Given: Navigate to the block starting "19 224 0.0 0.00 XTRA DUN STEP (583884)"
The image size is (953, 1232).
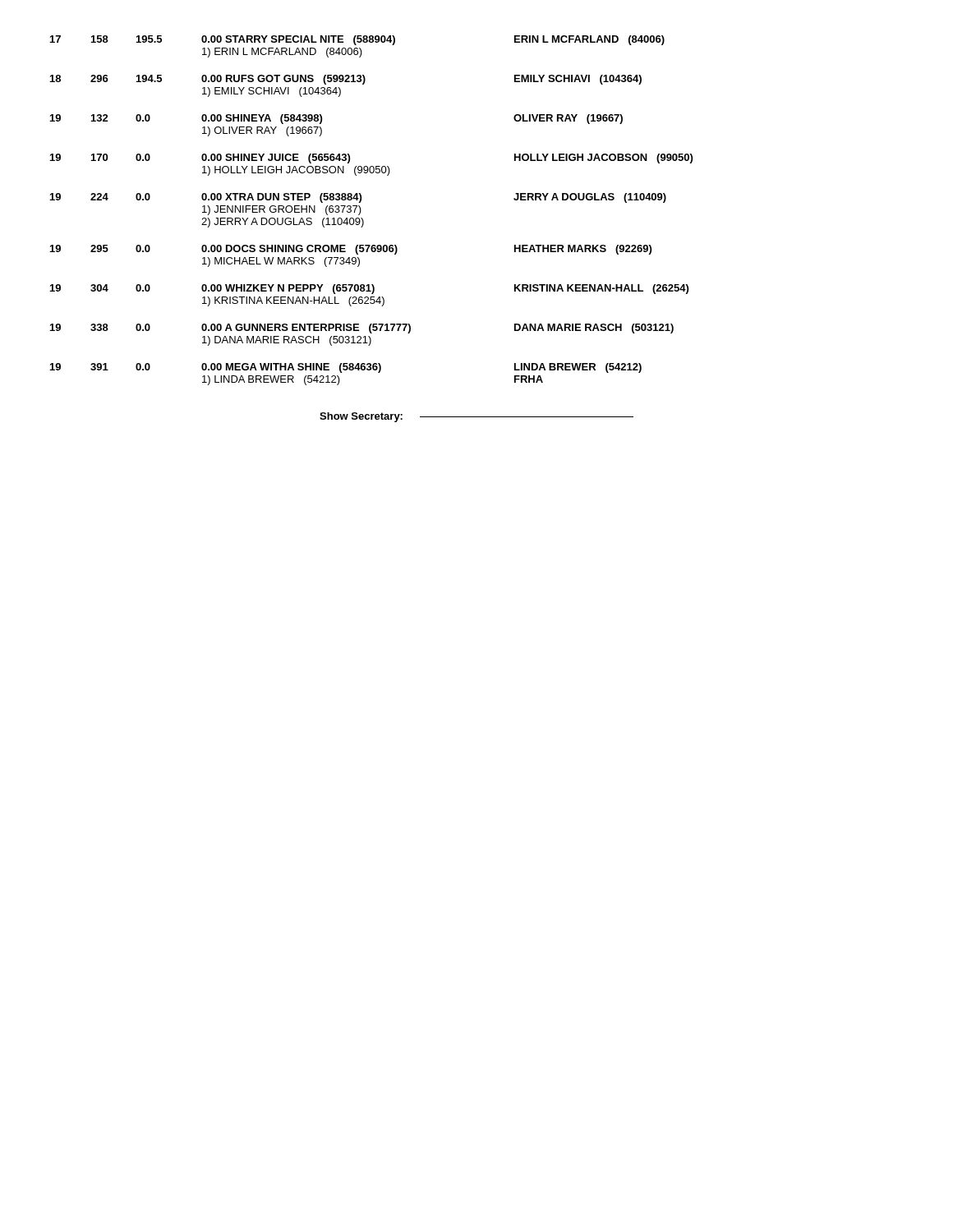Looking at the screenshot, I should (x=358, y=198).
